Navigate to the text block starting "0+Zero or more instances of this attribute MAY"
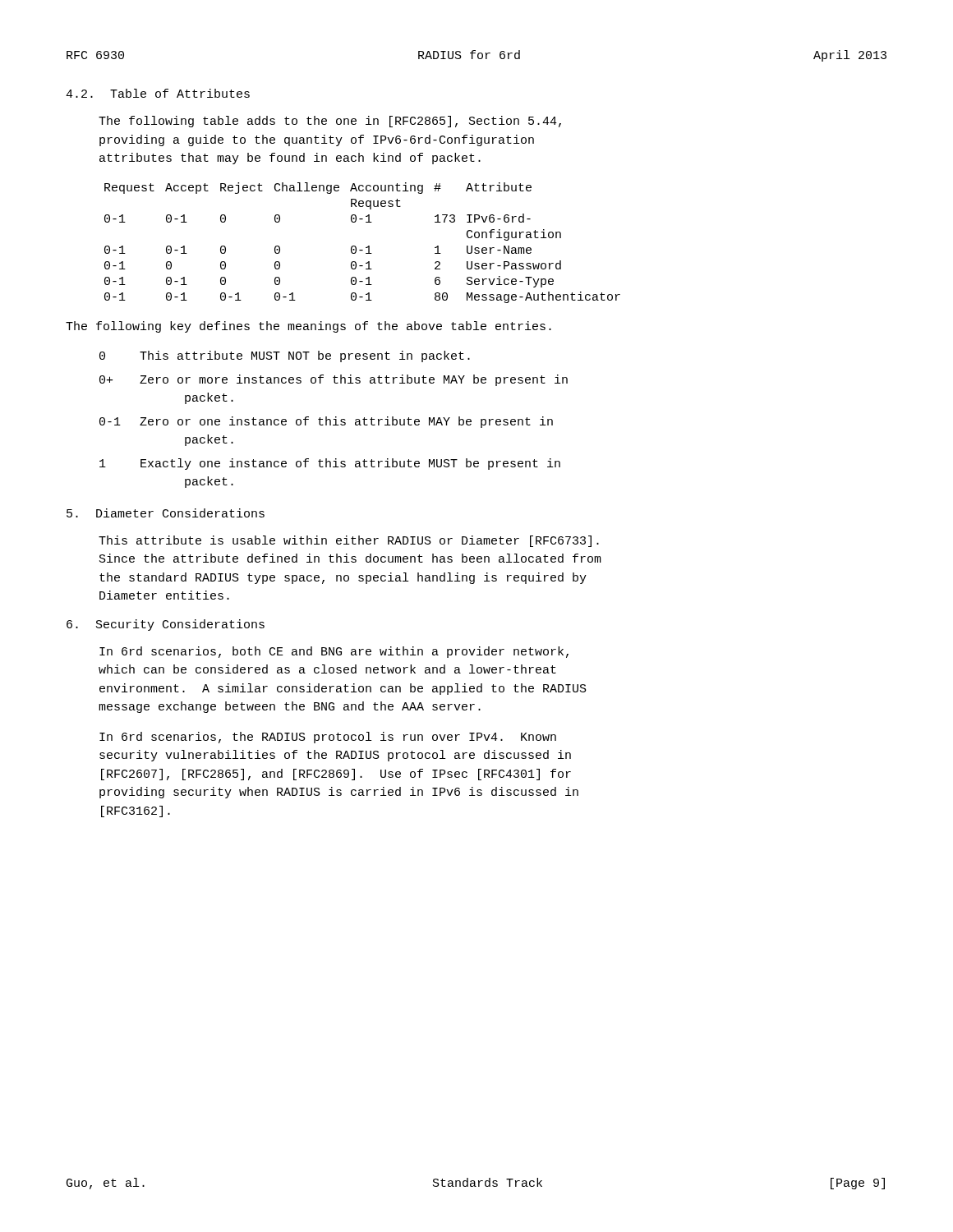 [x=472, y=390]
